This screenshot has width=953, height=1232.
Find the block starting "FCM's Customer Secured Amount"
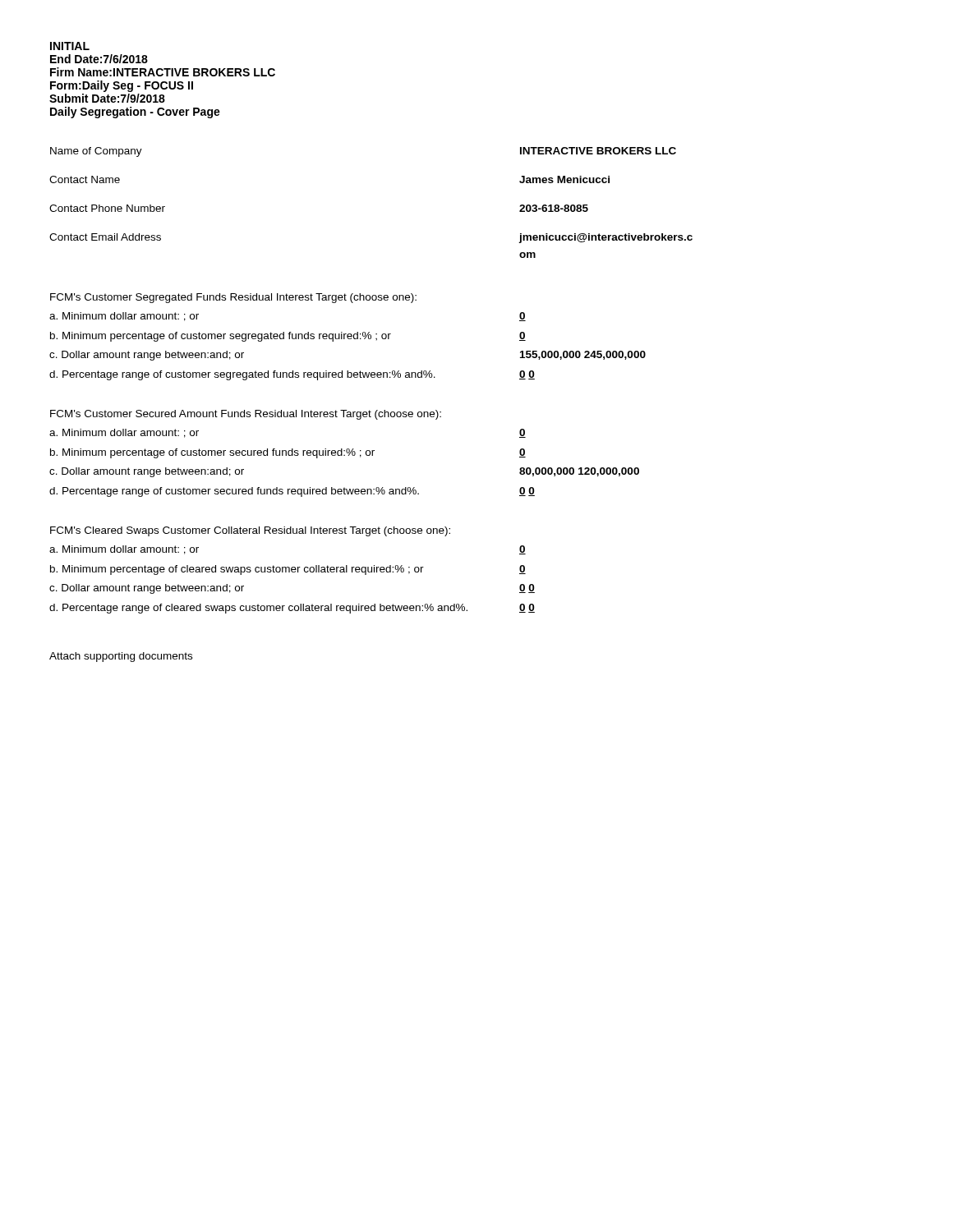[x=246, y=415]
